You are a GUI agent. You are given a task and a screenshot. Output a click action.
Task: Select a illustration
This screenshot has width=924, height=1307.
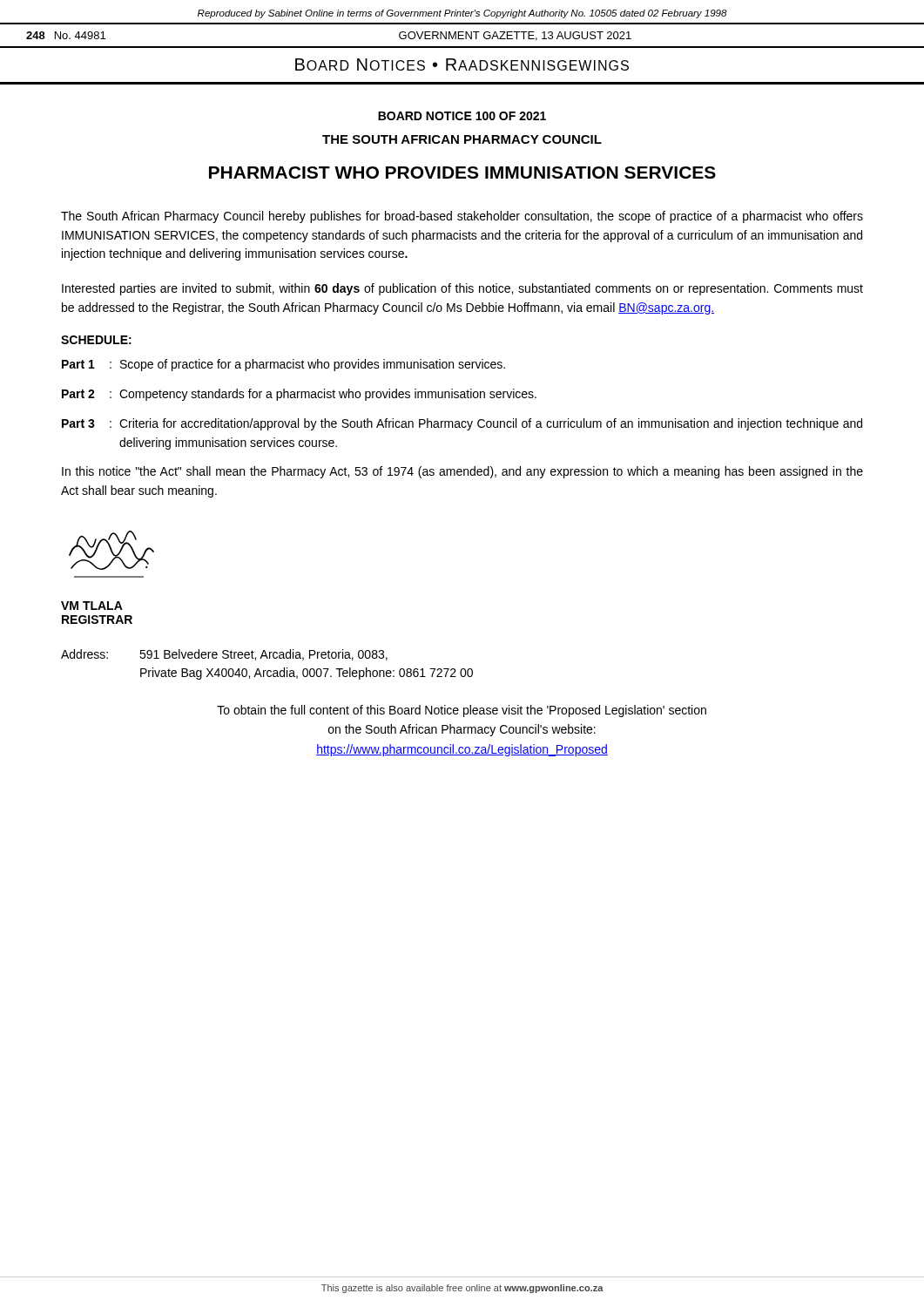(x=462, y=555)
